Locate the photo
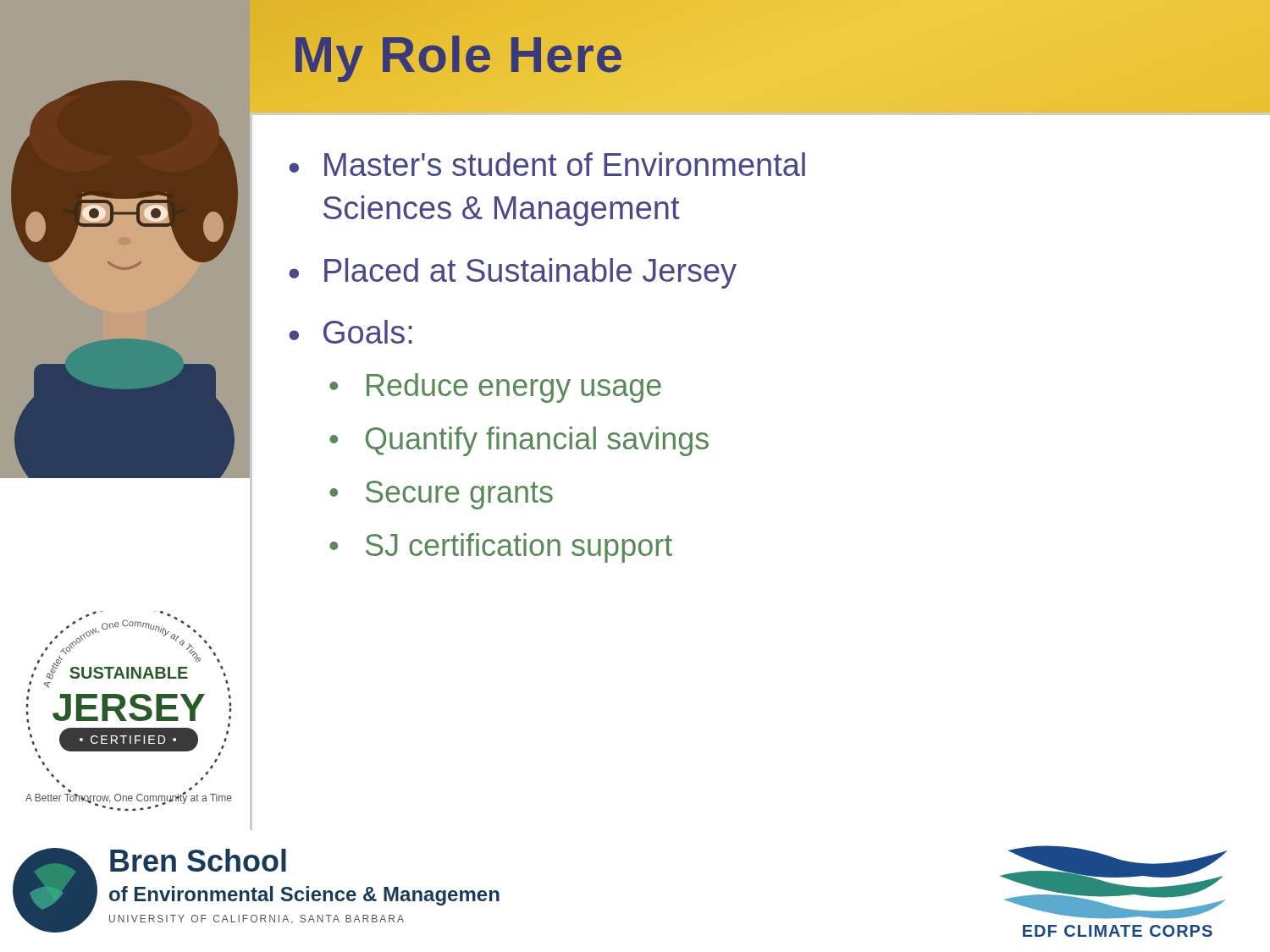The image size is (1270, 952). [x=125, y=239]
